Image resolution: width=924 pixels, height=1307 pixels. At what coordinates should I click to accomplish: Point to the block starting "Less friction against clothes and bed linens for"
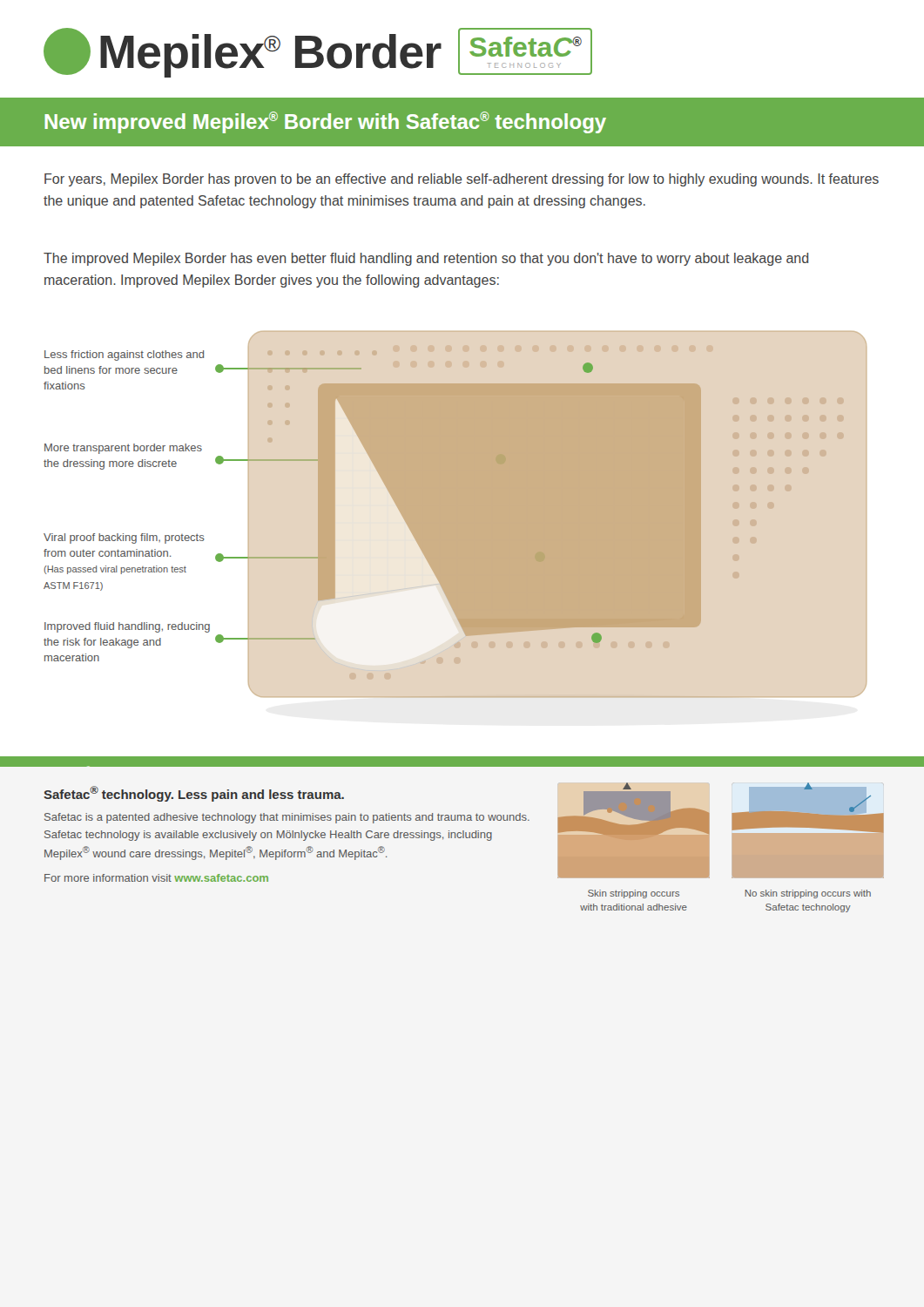124,370
